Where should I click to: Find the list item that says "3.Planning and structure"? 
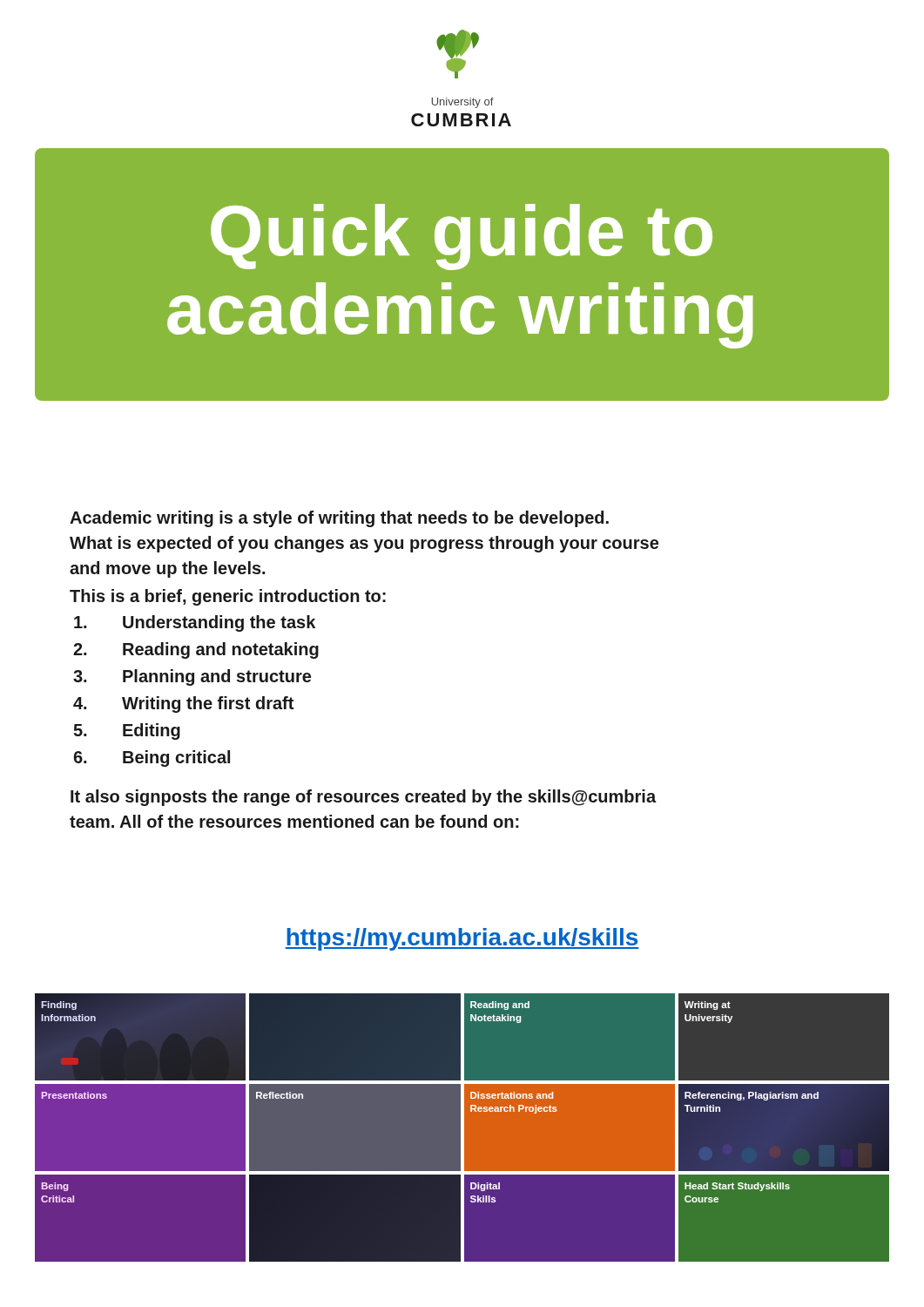(191, 677)
